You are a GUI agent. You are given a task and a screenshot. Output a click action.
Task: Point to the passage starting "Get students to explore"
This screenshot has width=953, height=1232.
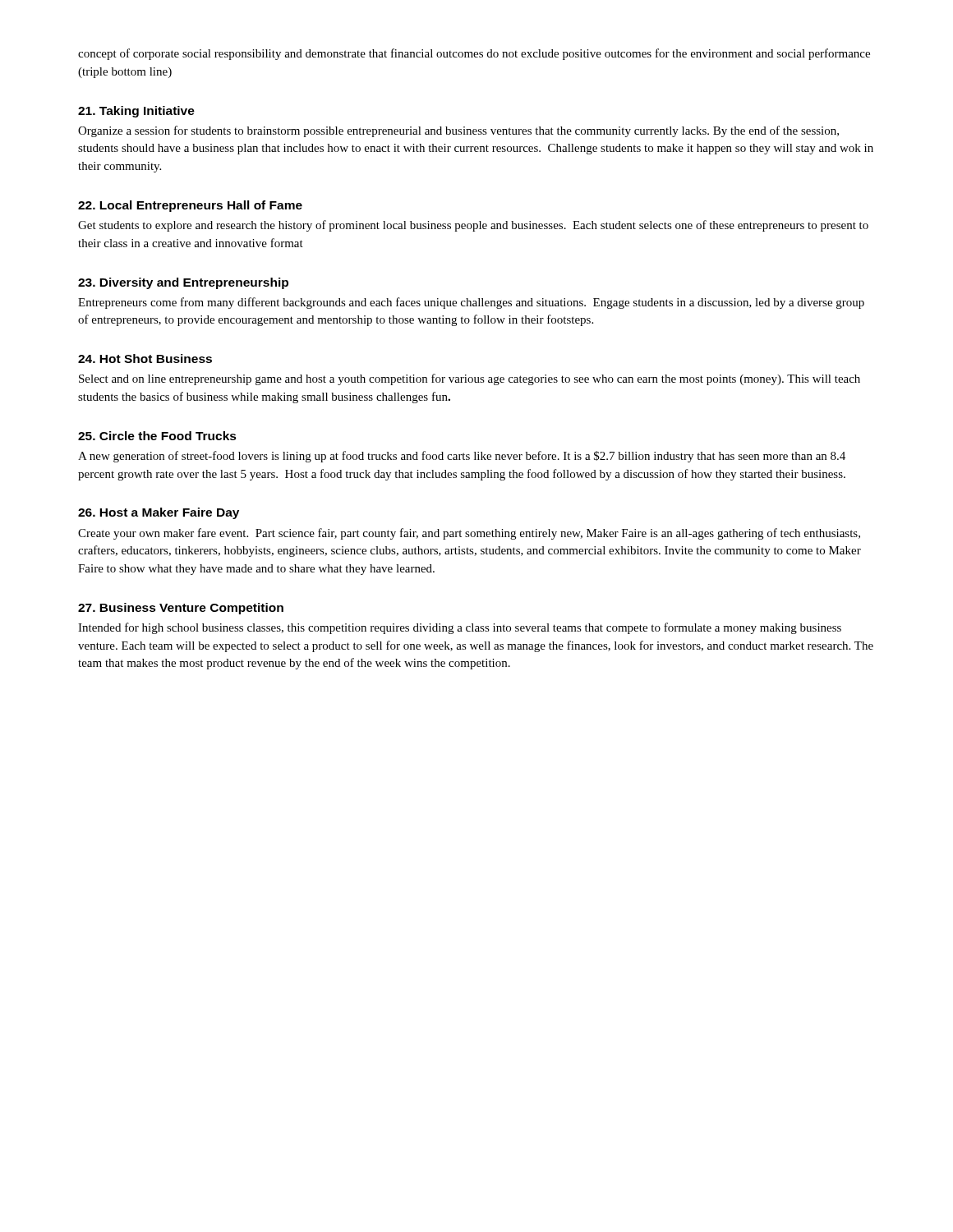click(473, 234)
